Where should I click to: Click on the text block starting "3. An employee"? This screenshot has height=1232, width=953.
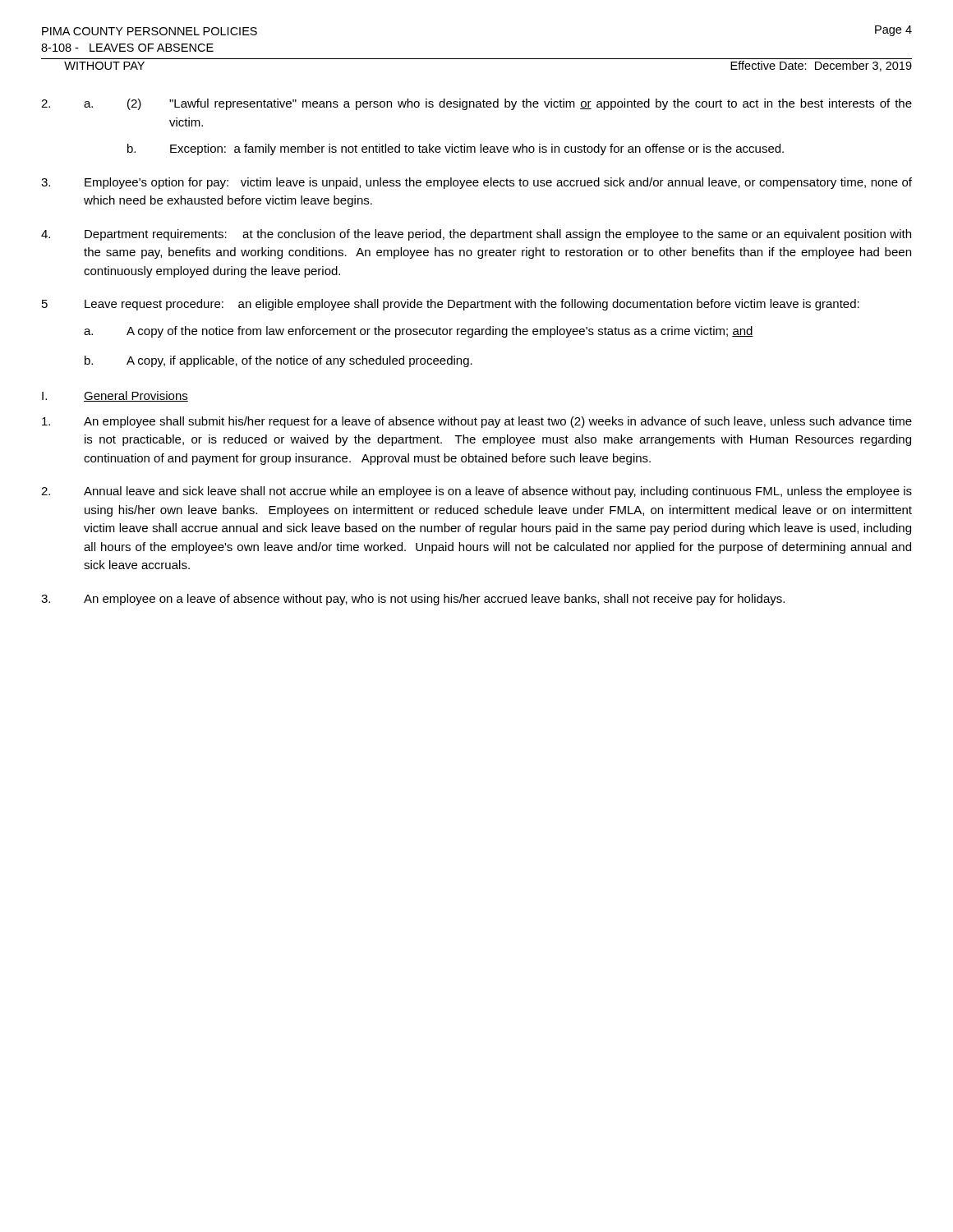pos(476,599)
